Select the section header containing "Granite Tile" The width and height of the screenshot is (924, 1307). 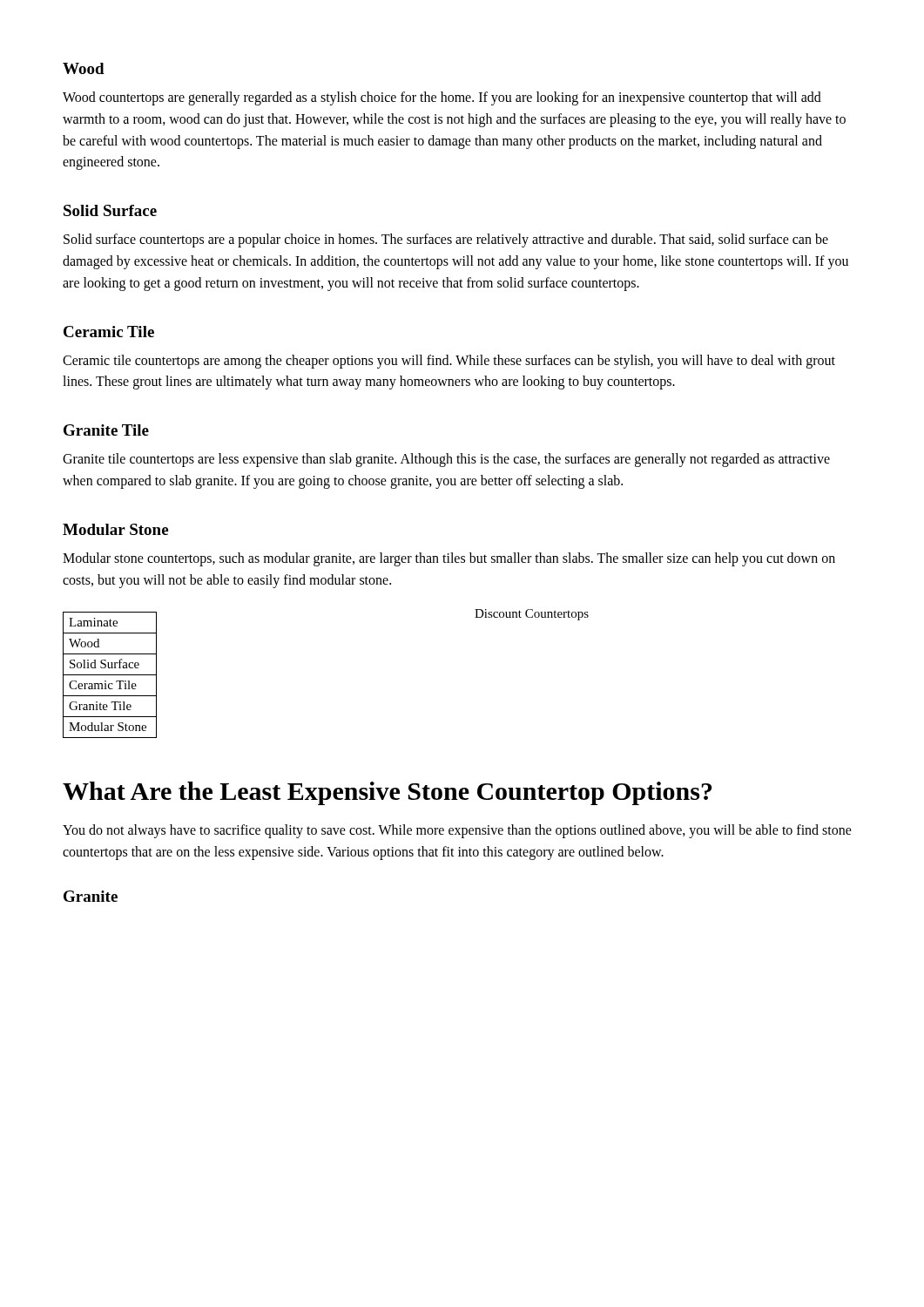(x=106, y=430)
